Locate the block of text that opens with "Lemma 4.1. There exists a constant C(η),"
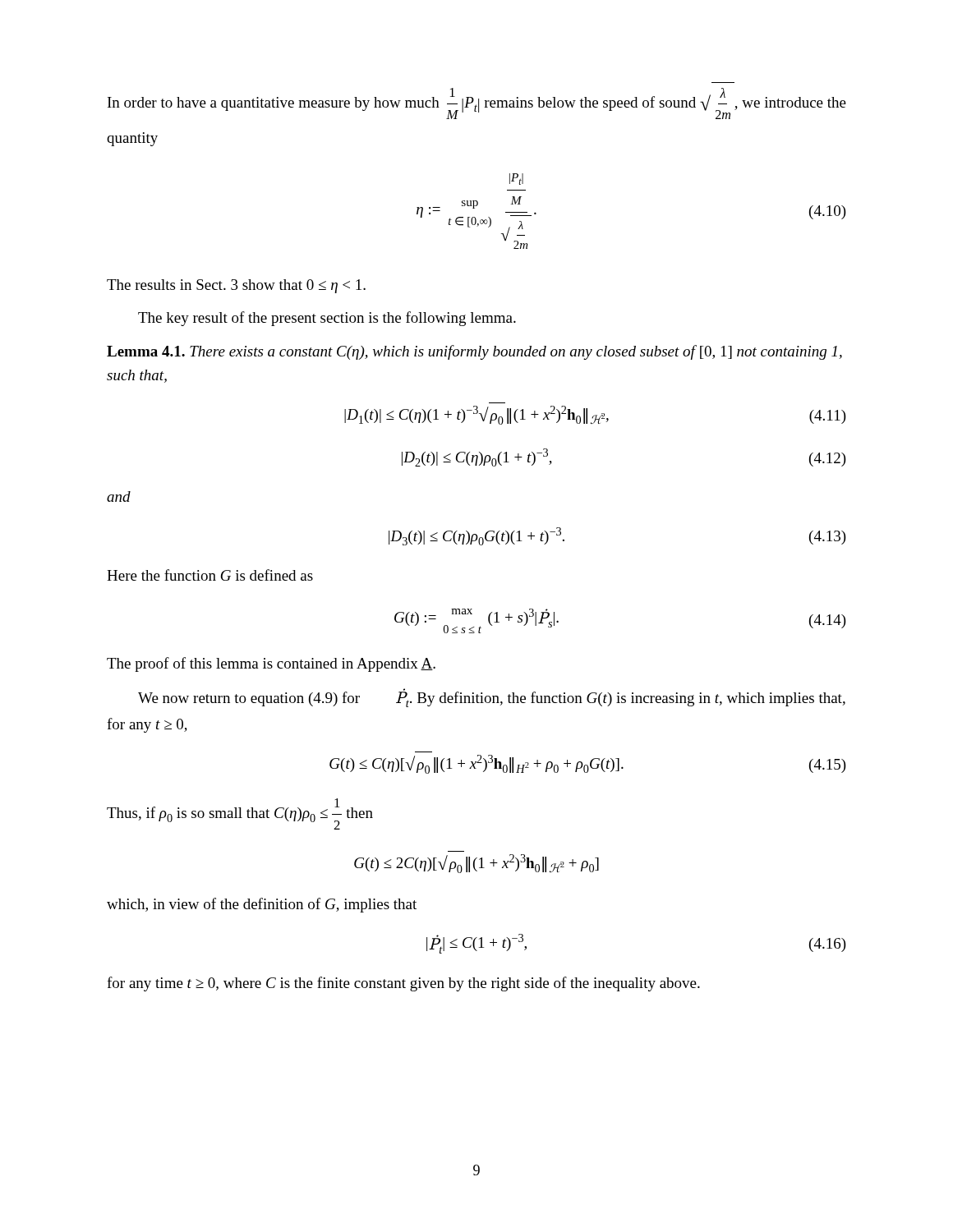Screen dimensions: 1232x953 click(475, 363)
